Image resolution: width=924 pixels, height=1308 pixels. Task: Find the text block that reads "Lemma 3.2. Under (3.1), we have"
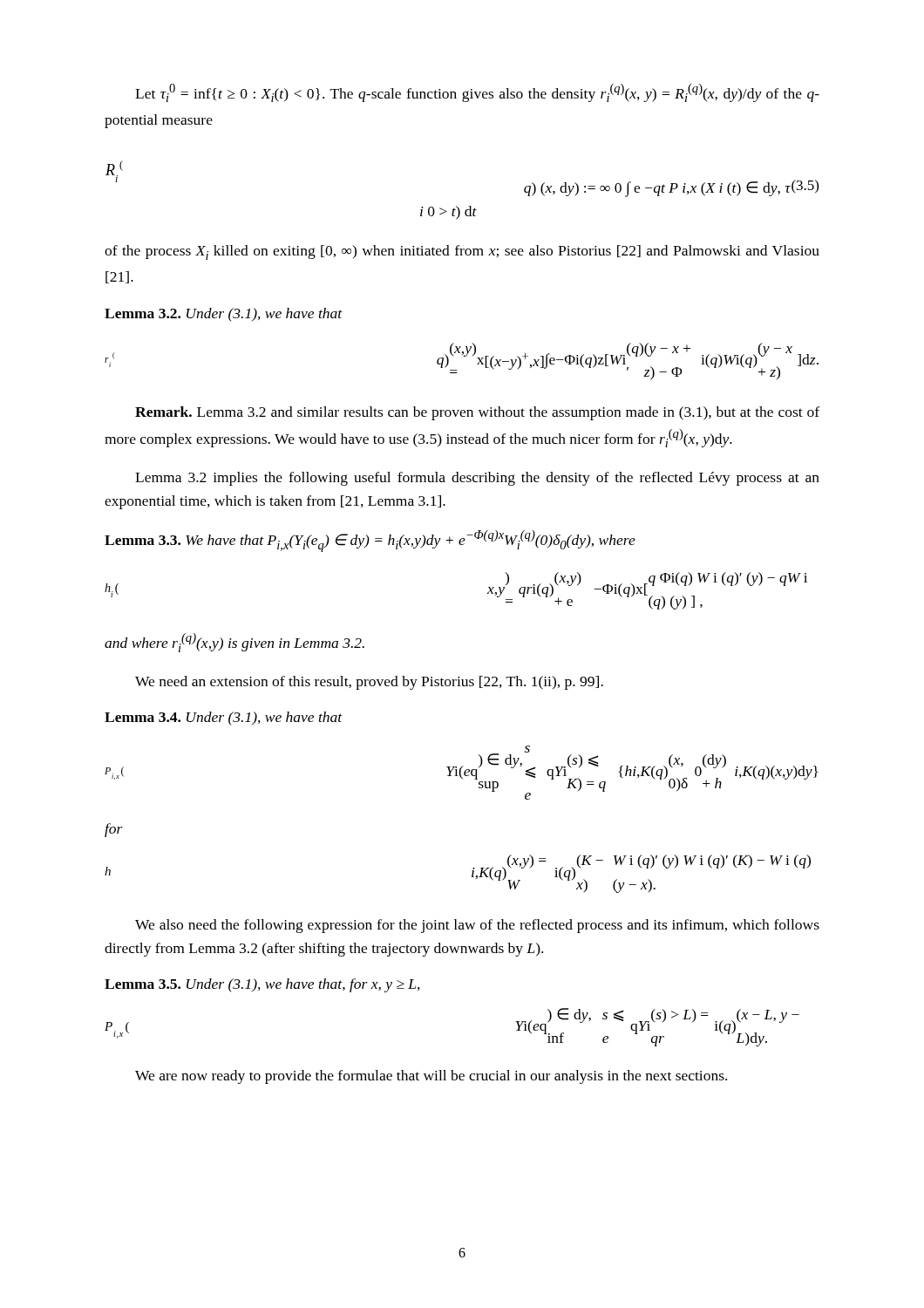pos(223,313)
